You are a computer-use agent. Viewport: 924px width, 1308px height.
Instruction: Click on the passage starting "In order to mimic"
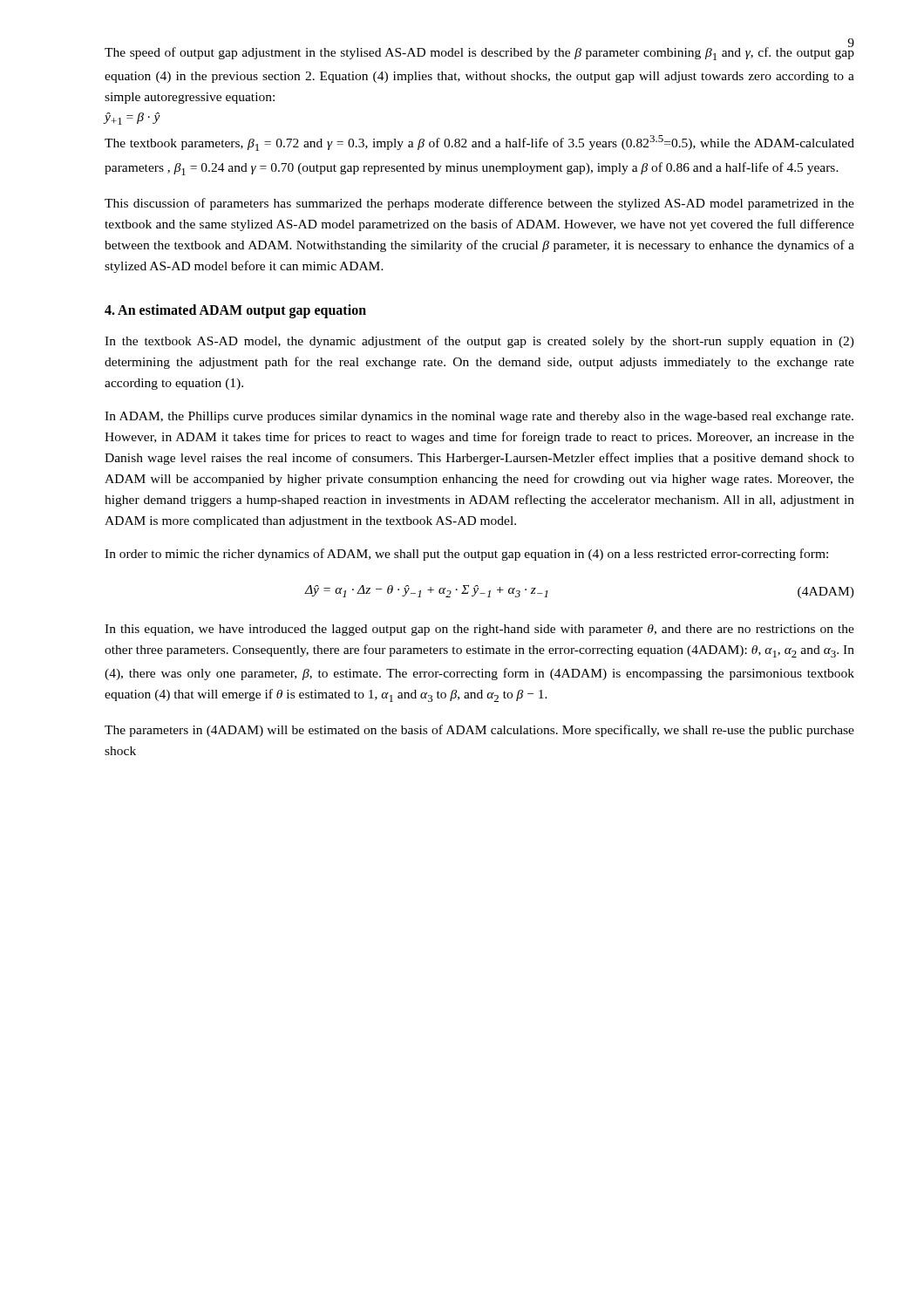479,554
